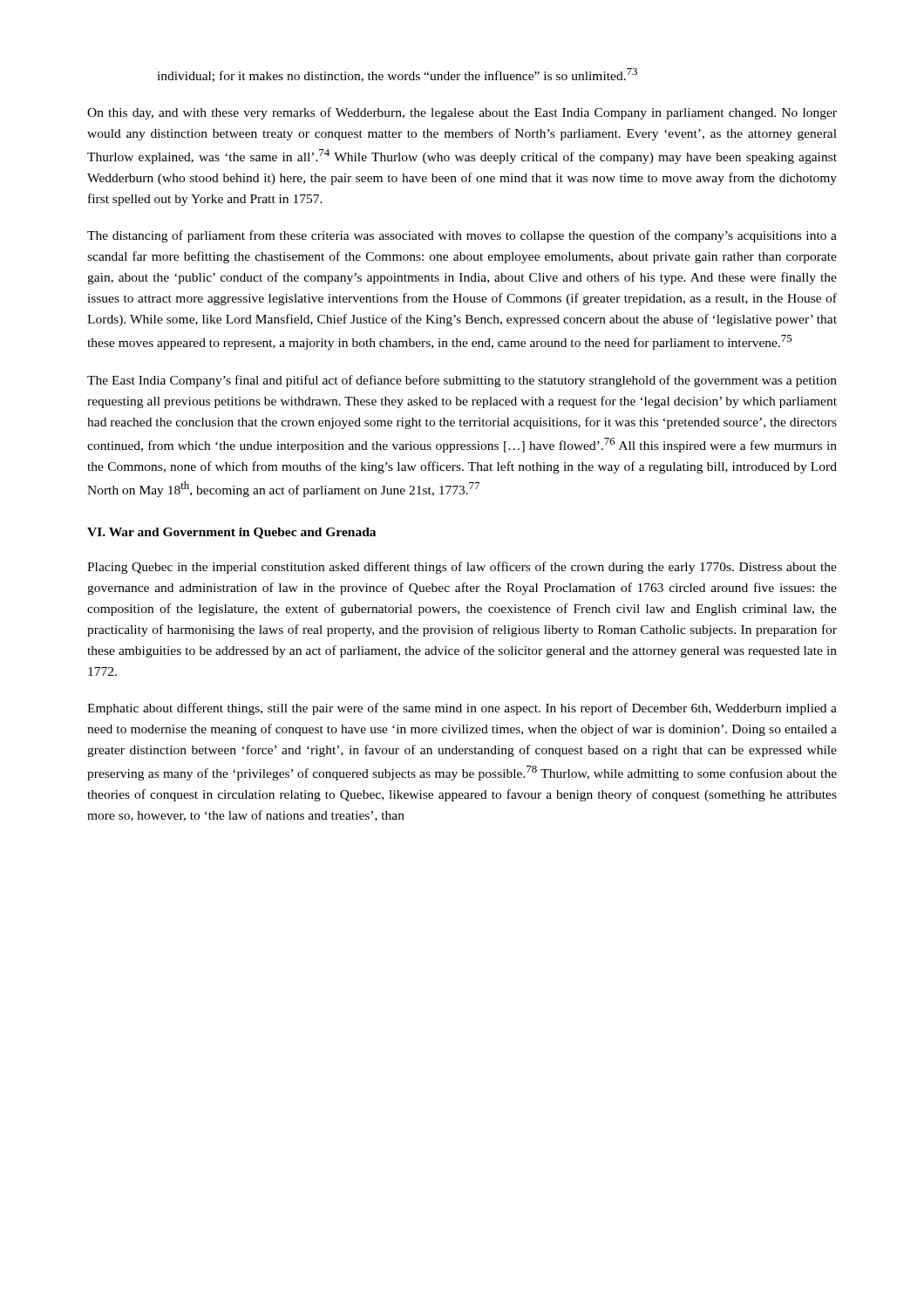Locate the block of text that opens with "individual; for it makes no distinction,"
Image resolution: width=924 pixels, height=1308 pixels.
[397, 74]
